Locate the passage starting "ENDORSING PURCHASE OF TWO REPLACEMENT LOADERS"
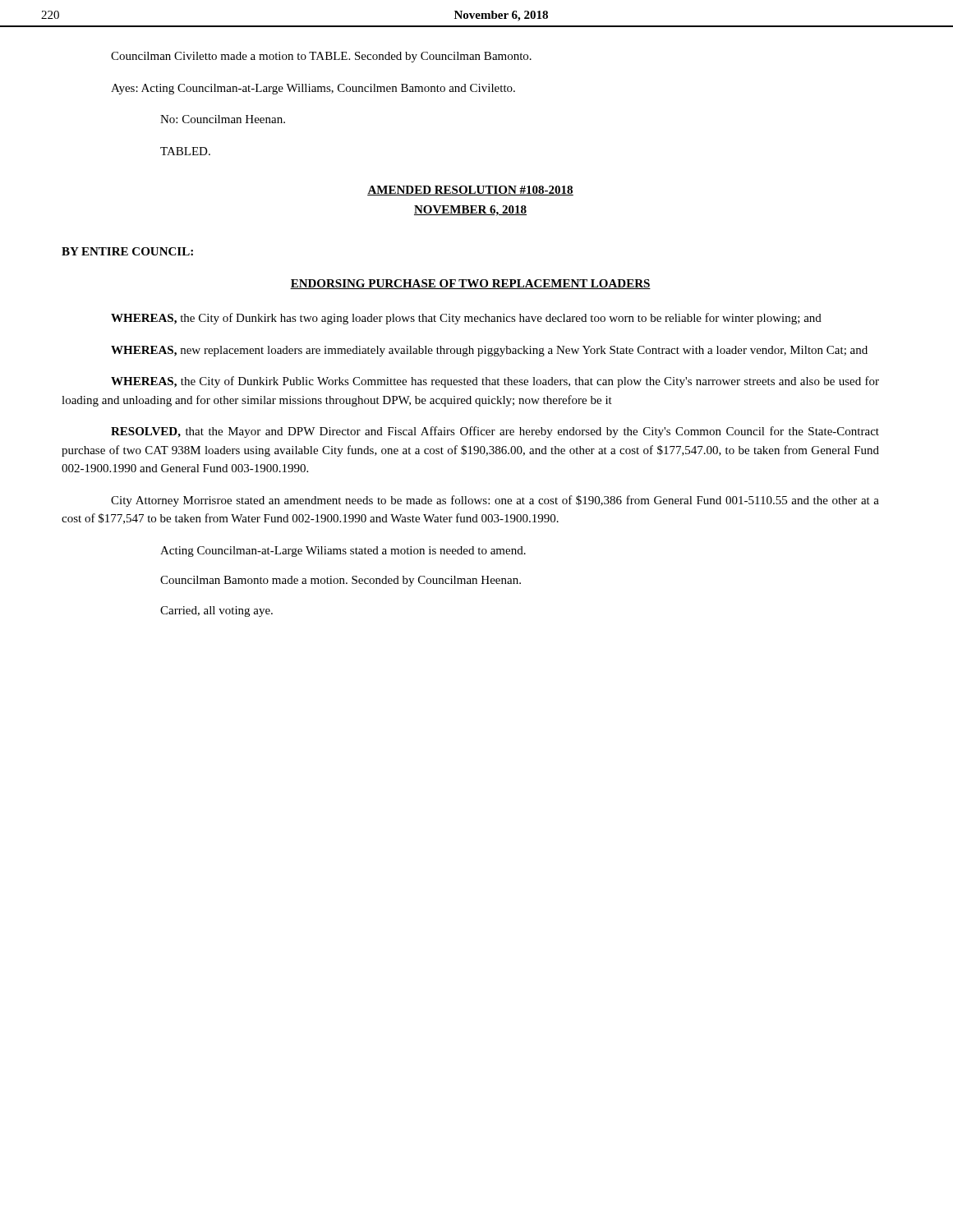This screenshot has width=953, height=1232. pos(470,283)
